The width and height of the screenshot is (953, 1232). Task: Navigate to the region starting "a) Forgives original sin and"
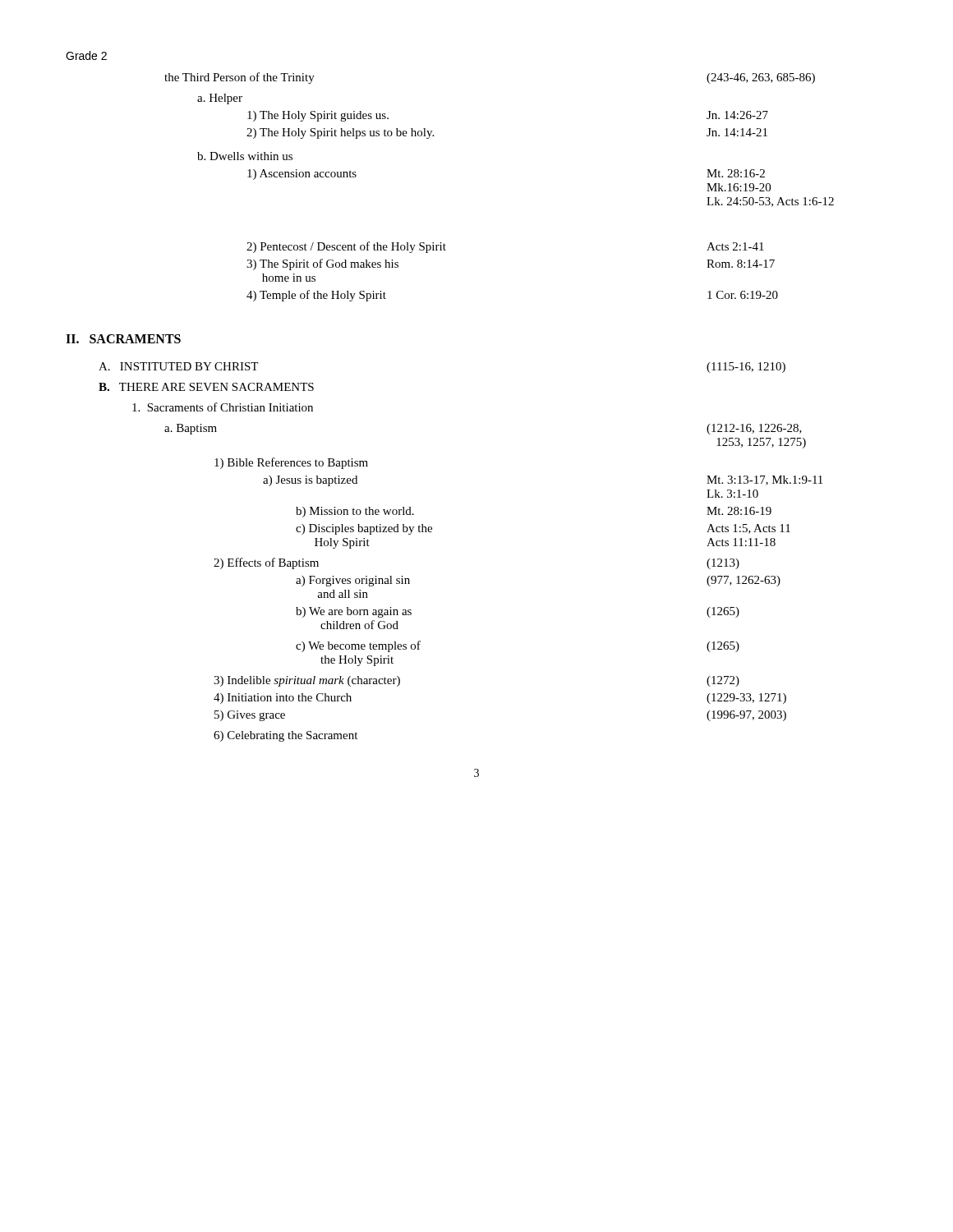click(346, 581)
